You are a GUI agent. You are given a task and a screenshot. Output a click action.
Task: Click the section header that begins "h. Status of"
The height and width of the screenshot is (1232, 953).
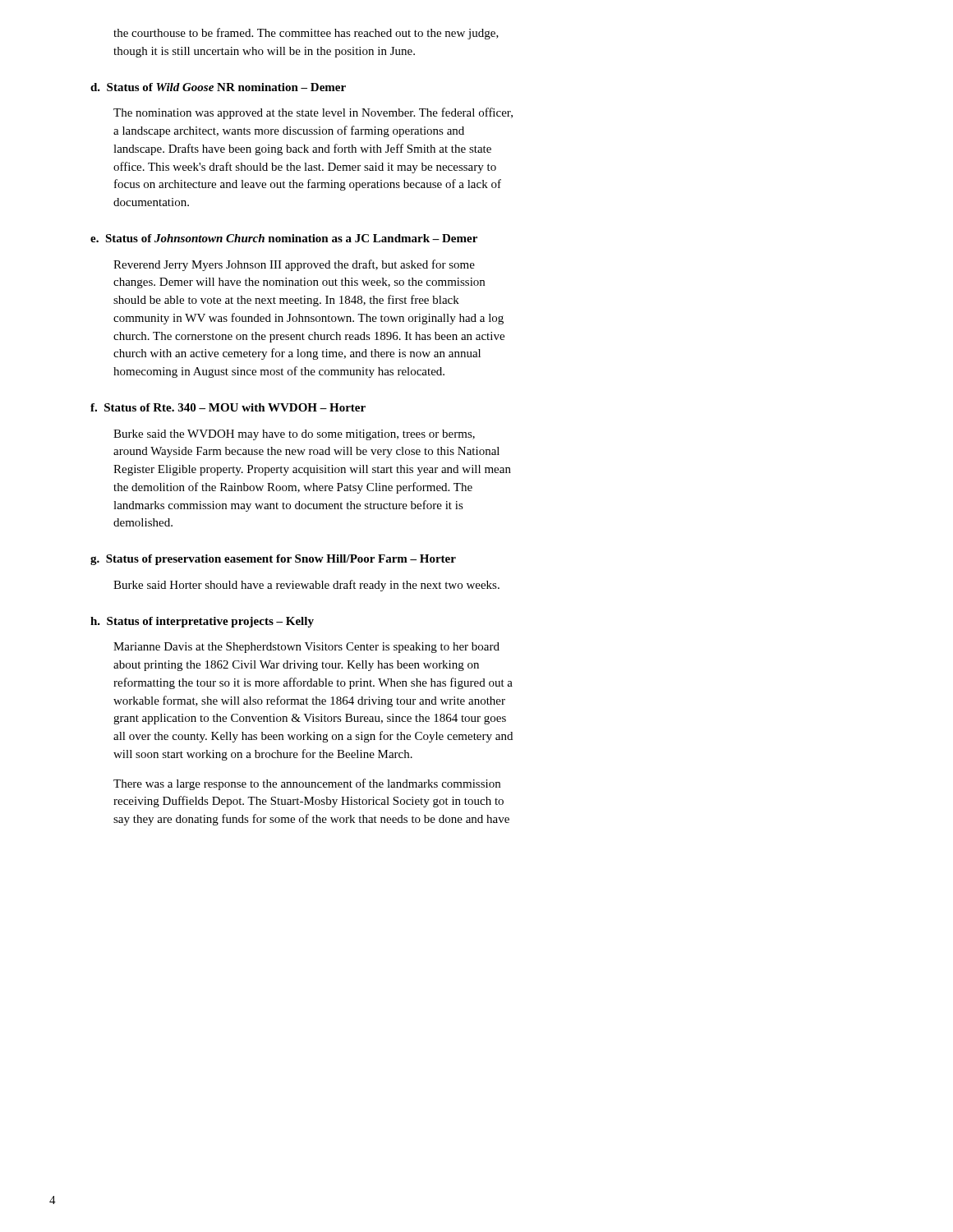tap(202, 620)
